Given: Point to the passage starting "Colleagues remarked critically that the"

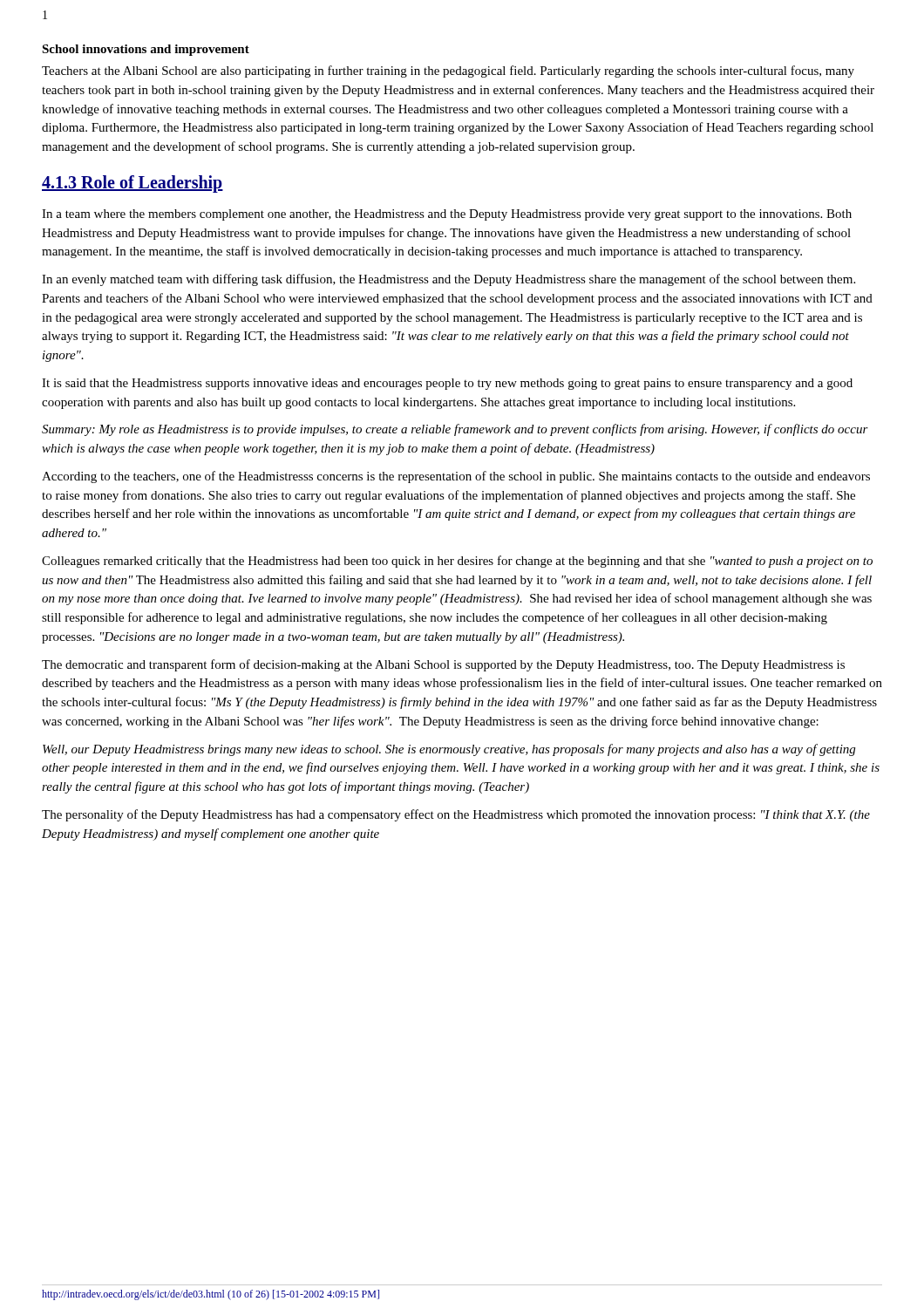Looking at the screenshot, I should tap(462, 599).
